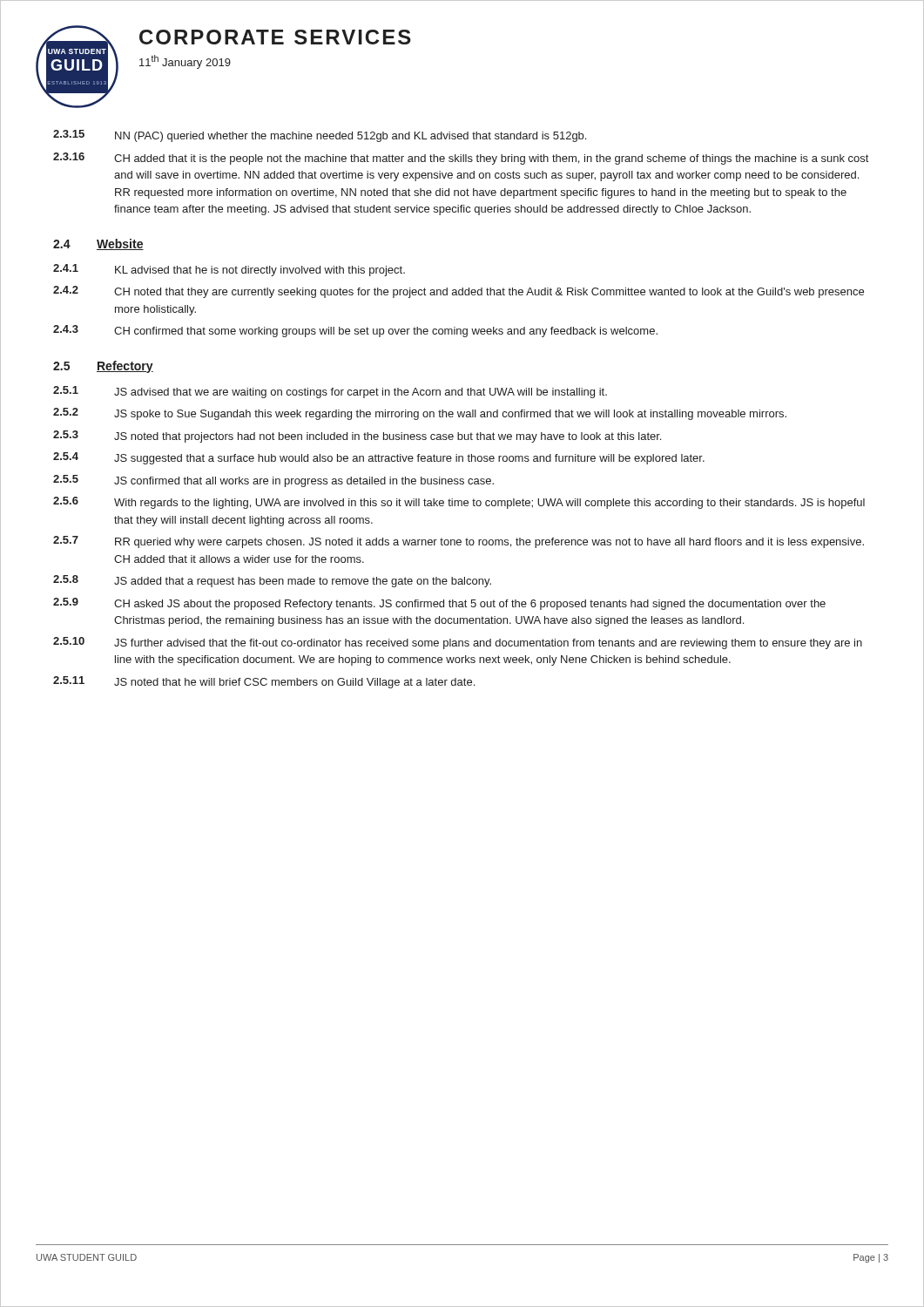Image resolution: width=924 pixels, height=1307 pixels.
Task: Find the list item that reads "2.3.16 CH added"
Action: pyautogui.click(x=462, y=183)
